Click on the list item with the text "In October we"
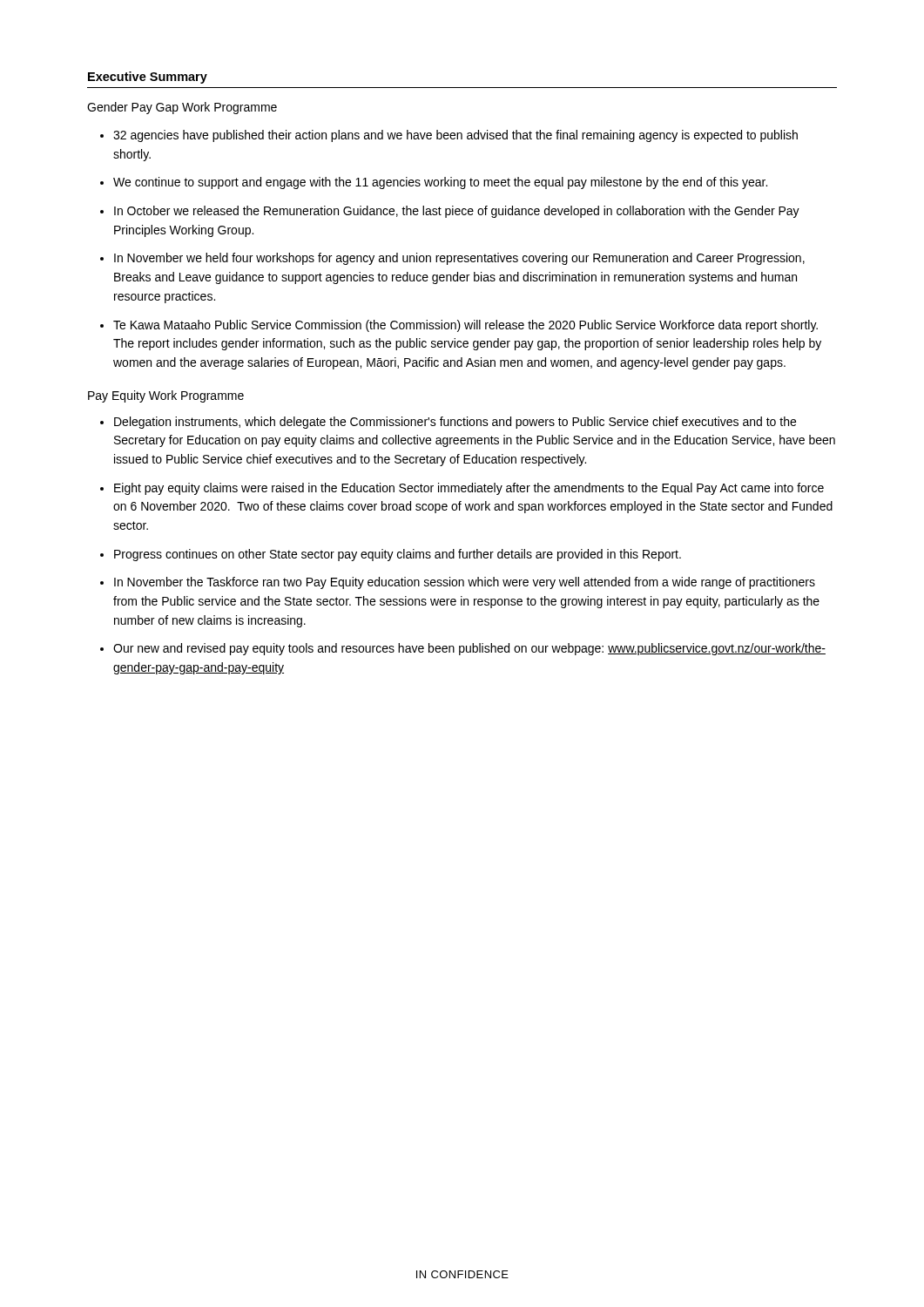This screenshot has width=924, height=1307. pyautogui.click(x=456, y=220)
